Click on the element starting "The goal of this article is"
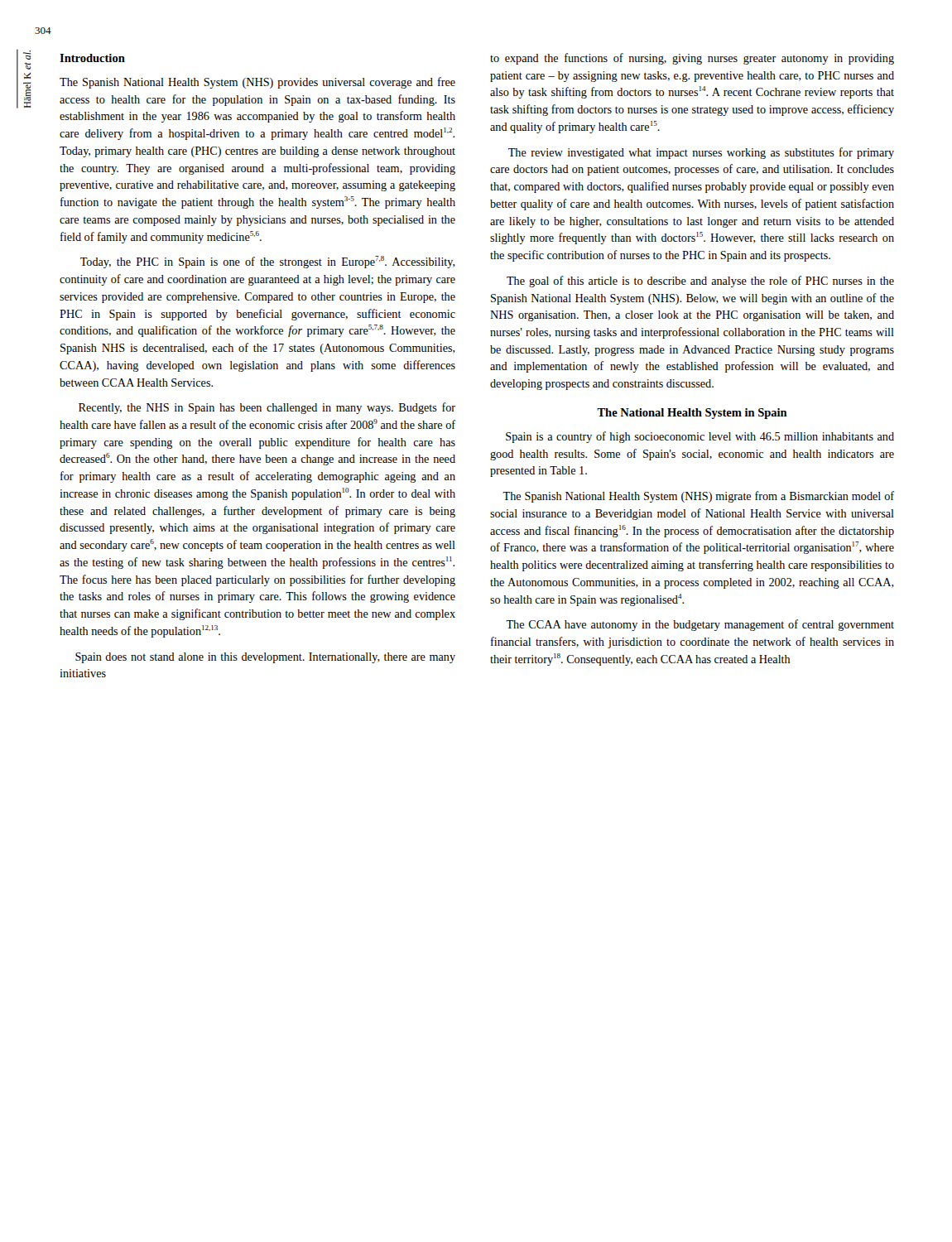Viewport: 952px width, 1242px height. click(x=692, y=332)
